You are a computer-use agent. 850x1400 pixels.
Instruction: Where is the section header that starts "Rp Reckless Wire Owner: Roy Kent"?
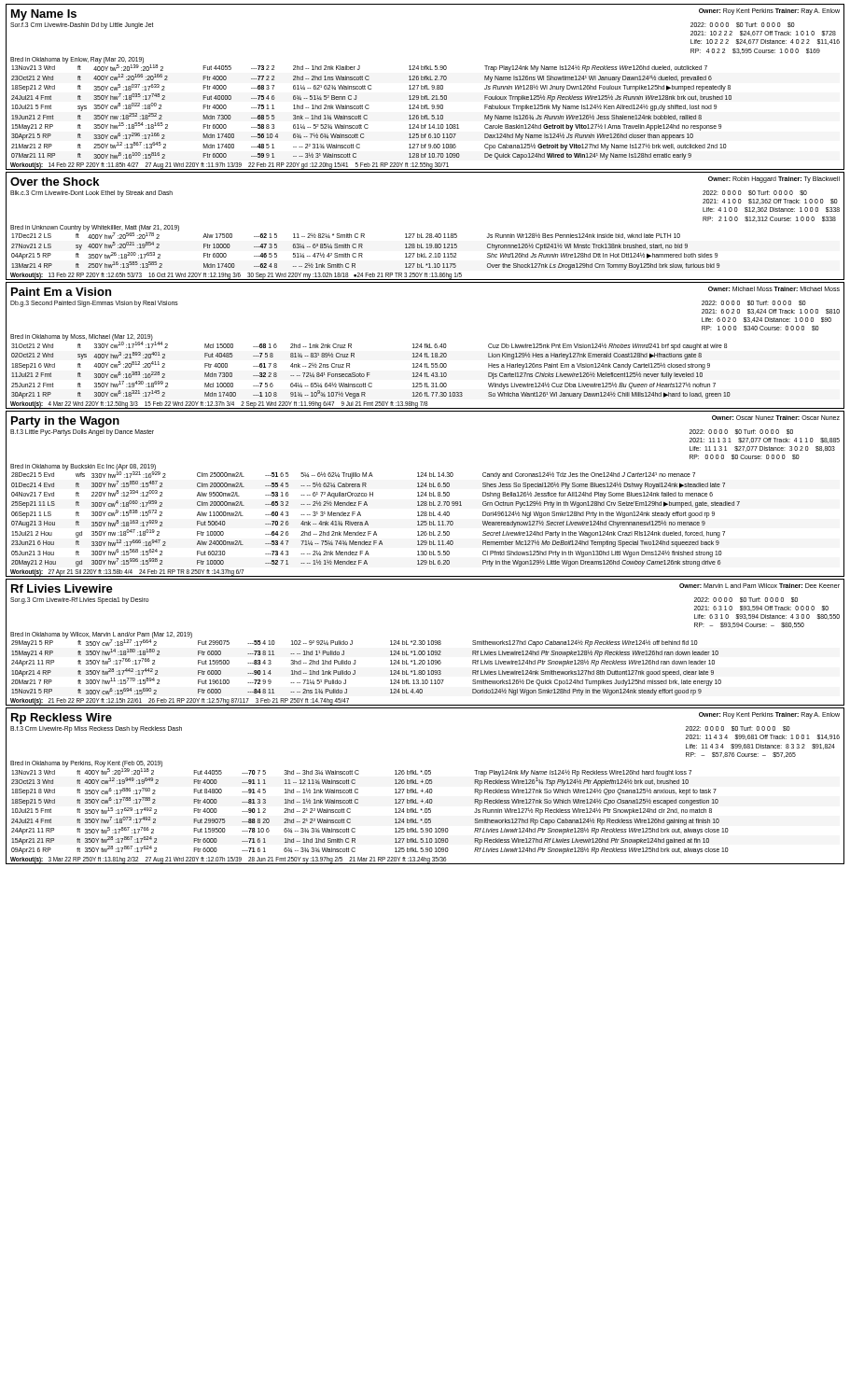click(x=425, y=786)
